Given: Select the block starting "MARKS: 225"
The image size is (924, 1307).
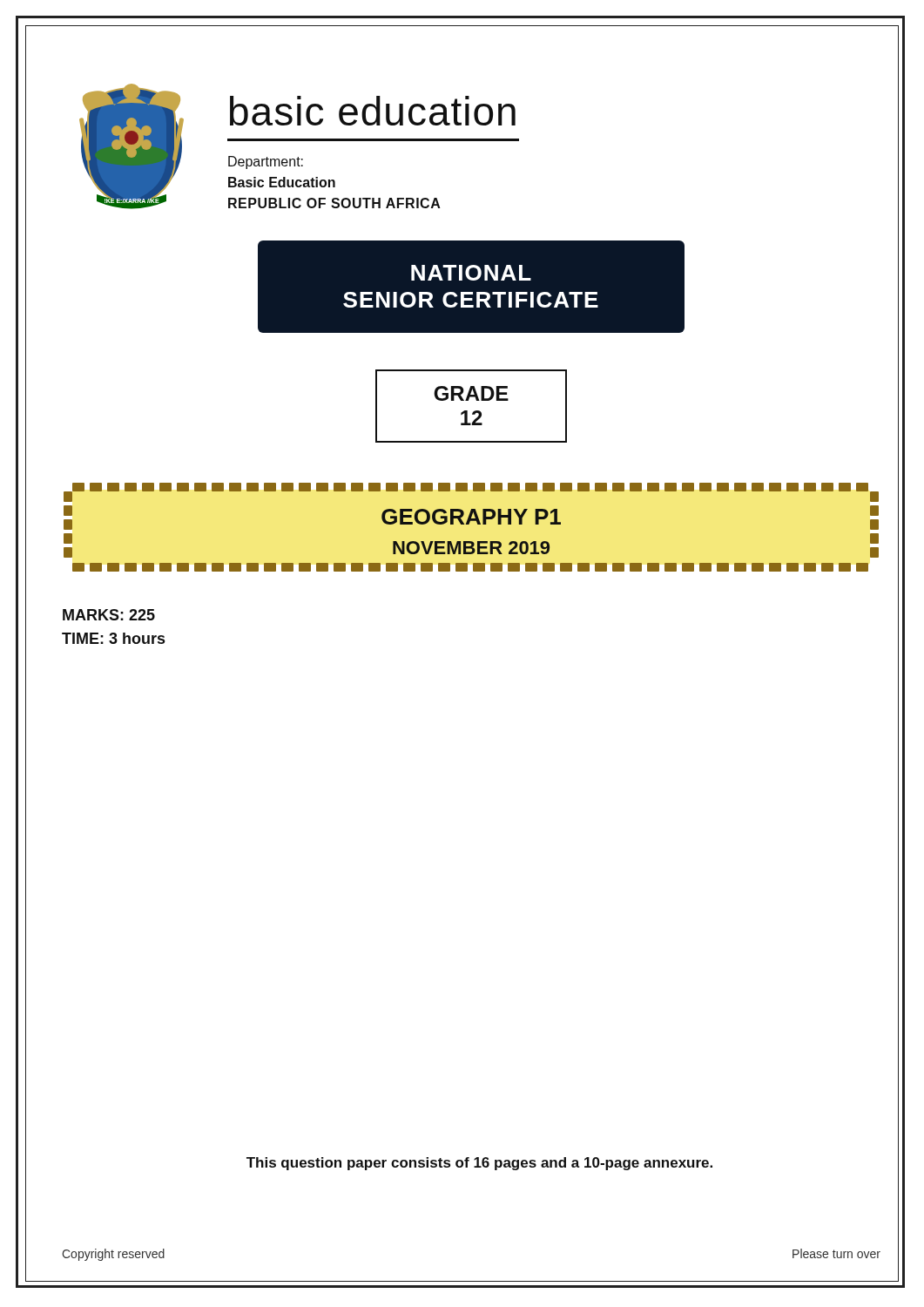Looking at the screenshot, I should pyautogui.click(x=108, y=615).
